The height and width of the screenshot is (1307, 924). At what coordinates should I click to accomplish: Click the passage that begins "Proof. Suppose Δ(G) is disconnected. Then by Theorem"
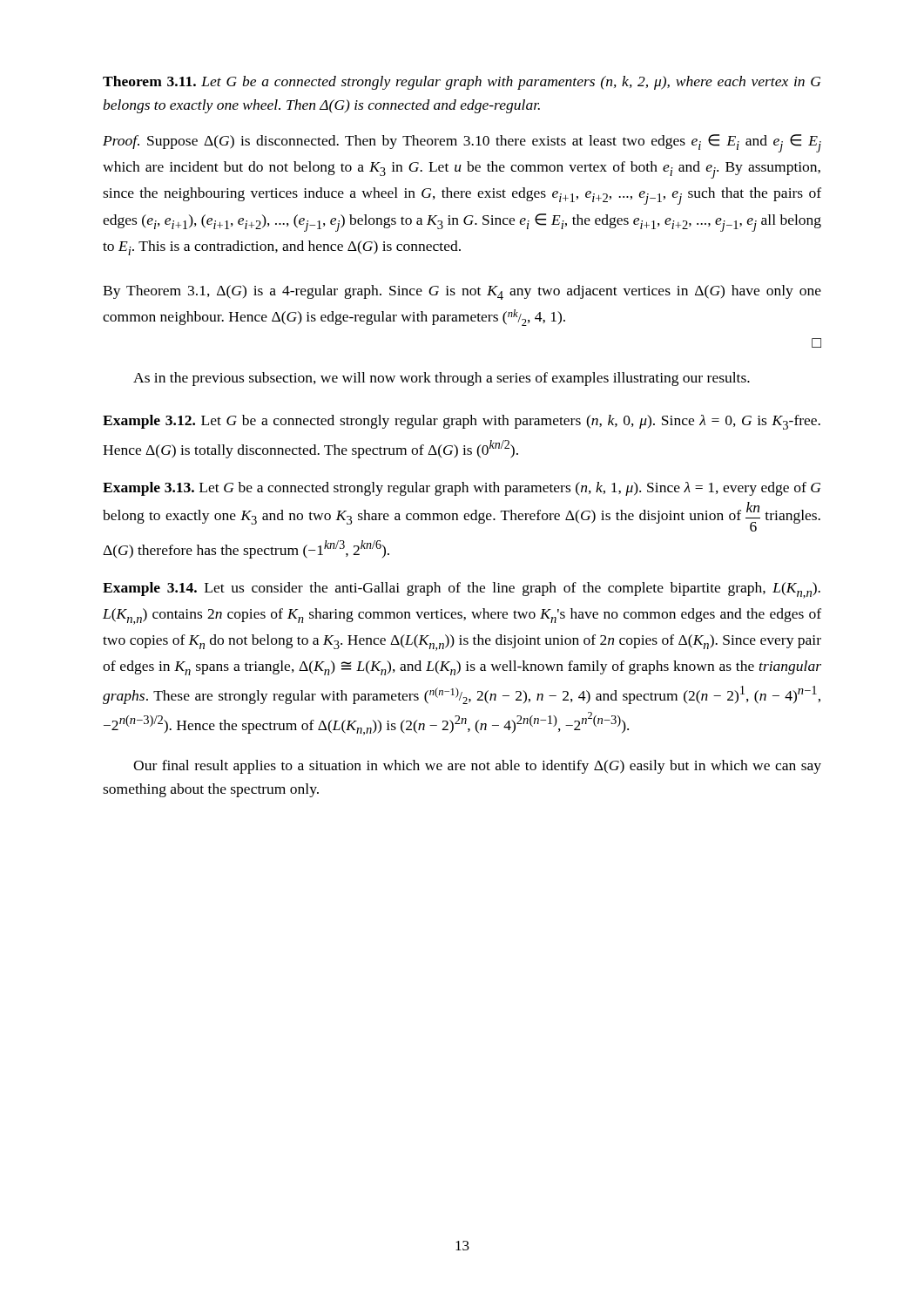pyautogui.click(x=462, y=241)
